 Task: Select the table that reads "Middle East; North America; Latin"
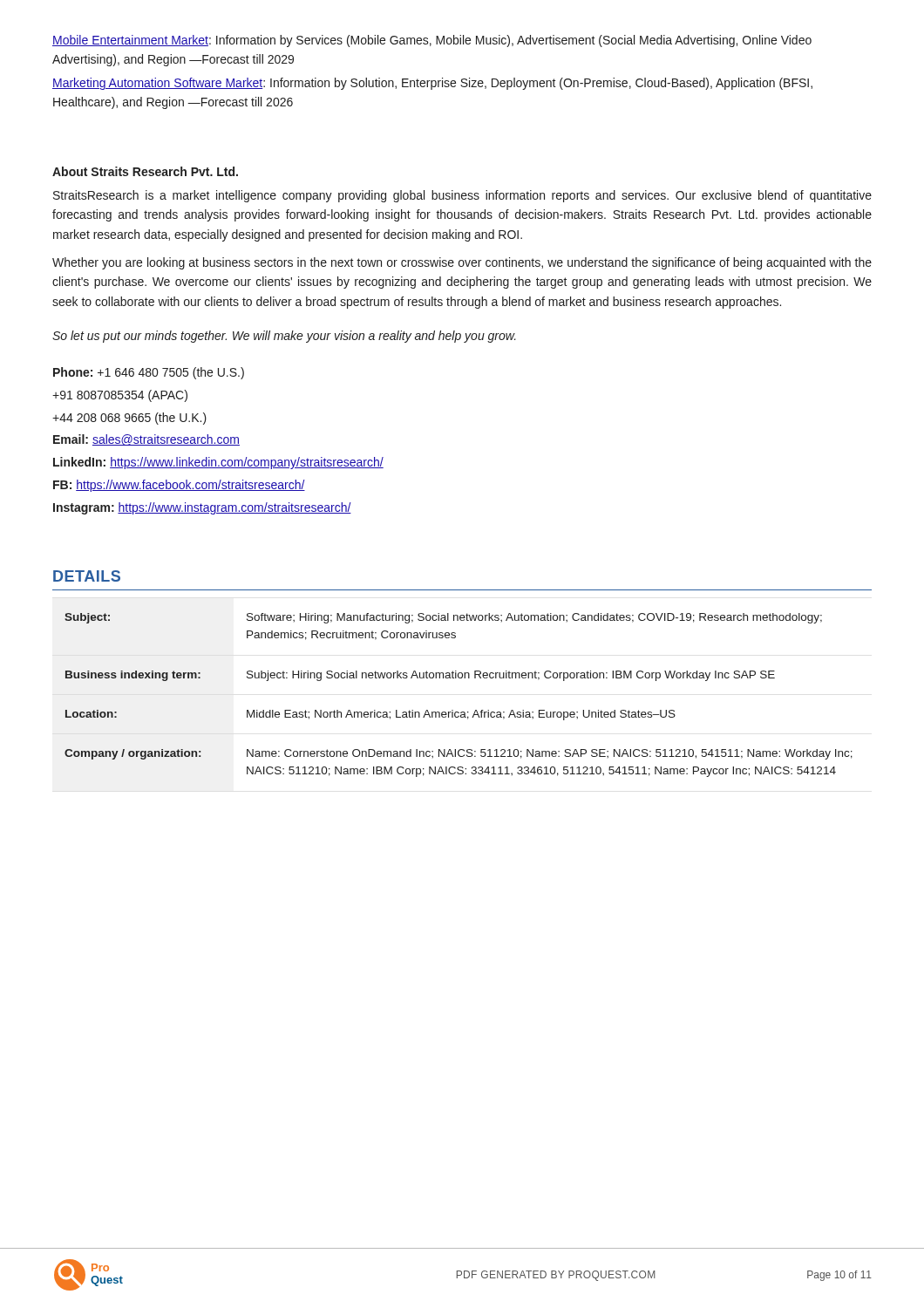point(462,694)
